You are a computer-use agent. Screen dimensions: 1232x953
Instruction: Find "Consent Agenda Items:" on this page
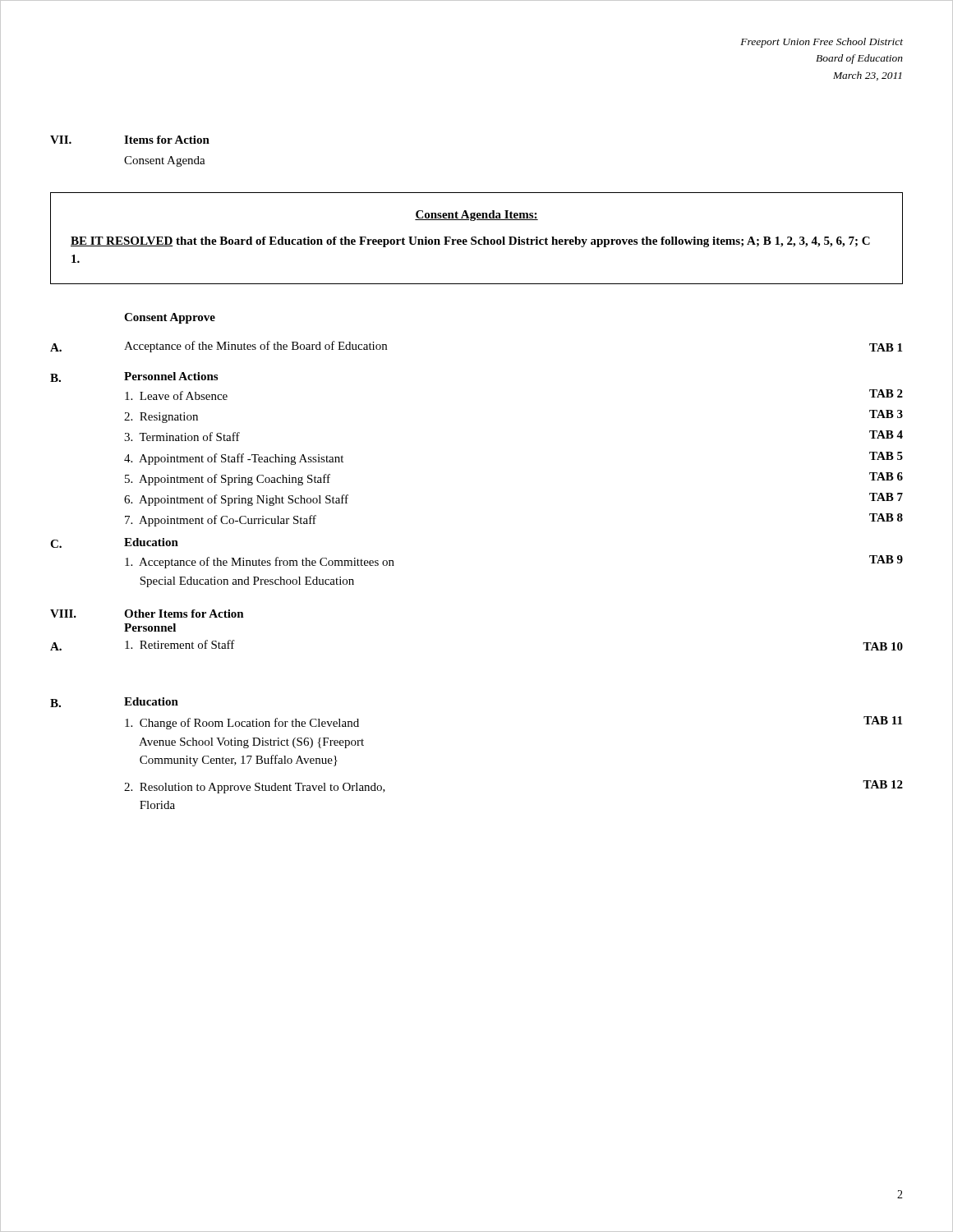pos(476,214)
